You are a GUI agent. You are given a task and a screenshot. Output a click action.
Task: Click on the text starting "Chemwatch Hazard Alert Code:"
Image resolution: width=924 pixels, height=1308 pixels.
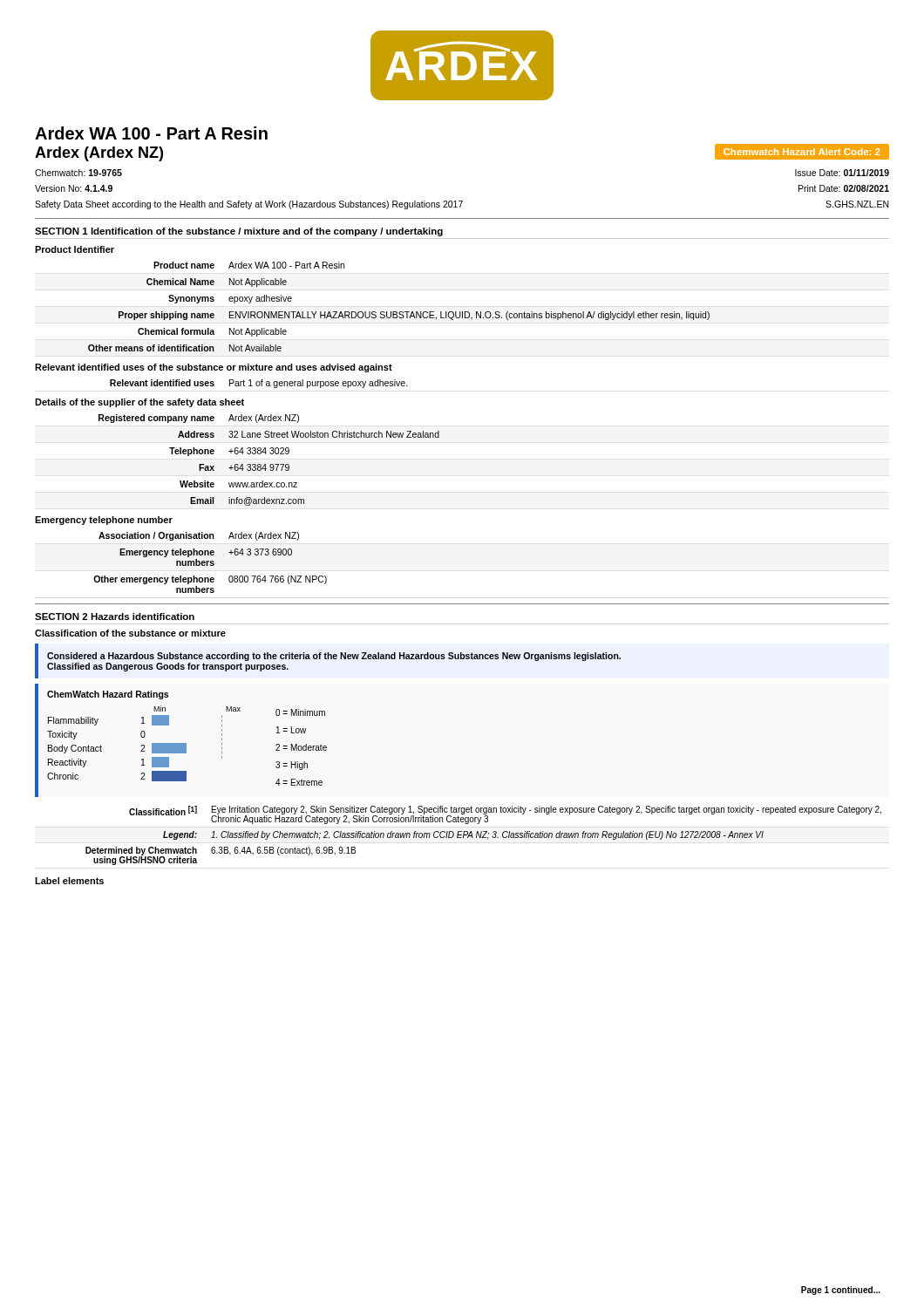[802, 152]
